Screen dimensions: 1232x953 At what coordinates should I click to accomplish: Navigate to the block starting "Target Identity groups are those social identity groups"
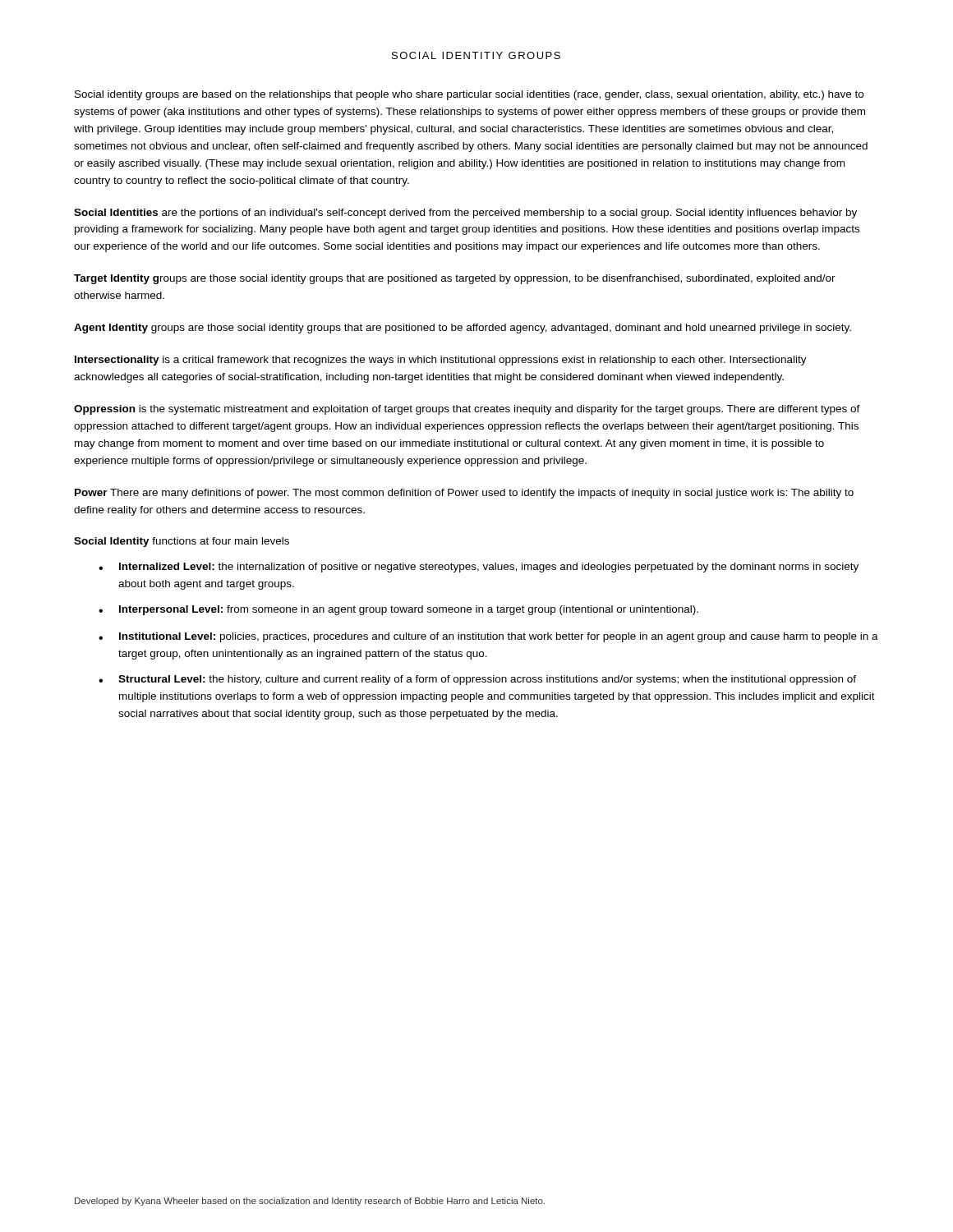455,287
